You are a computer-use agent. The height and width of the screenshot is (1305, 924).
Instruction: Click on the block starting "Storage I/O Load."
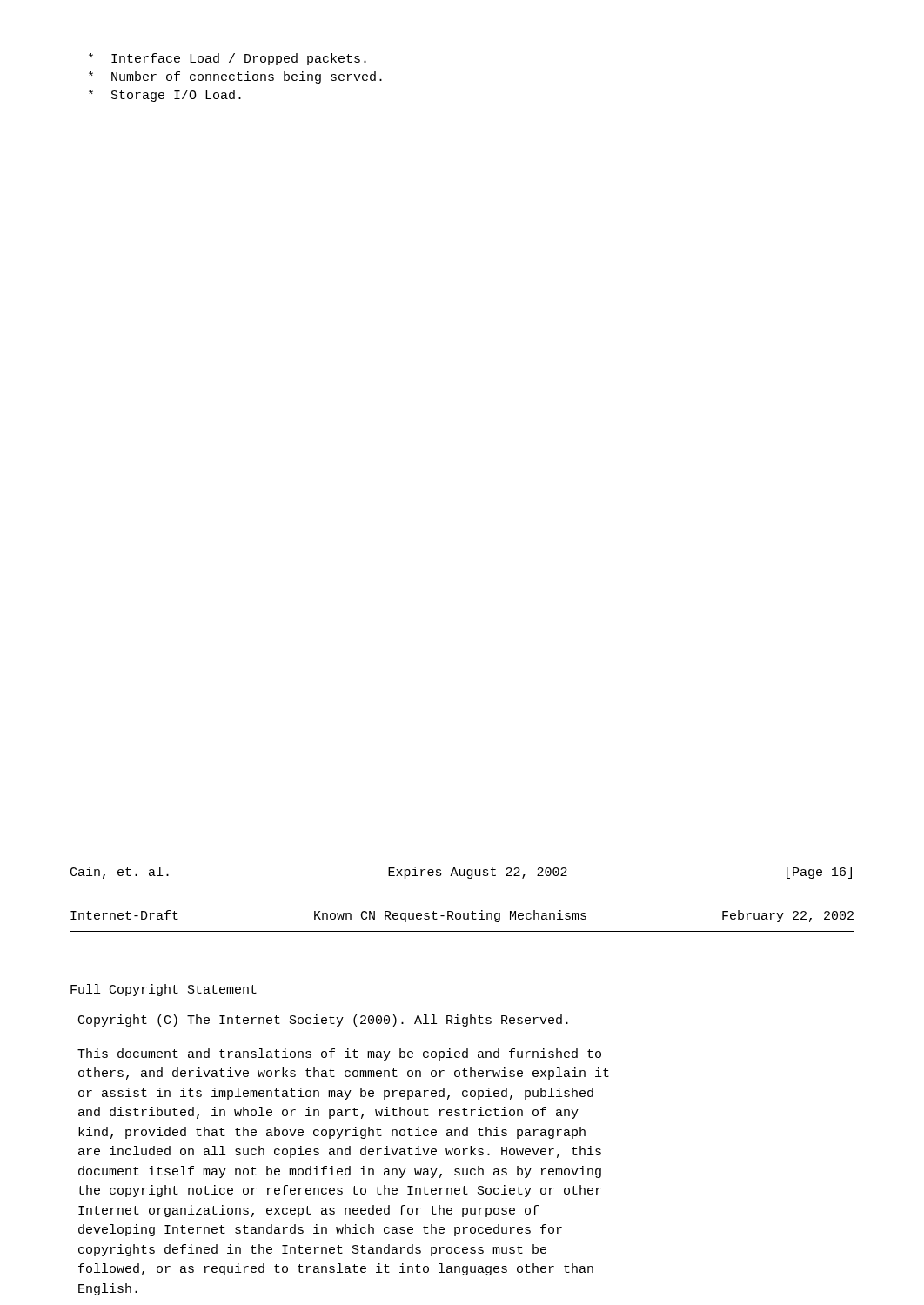tap(165, 96)
